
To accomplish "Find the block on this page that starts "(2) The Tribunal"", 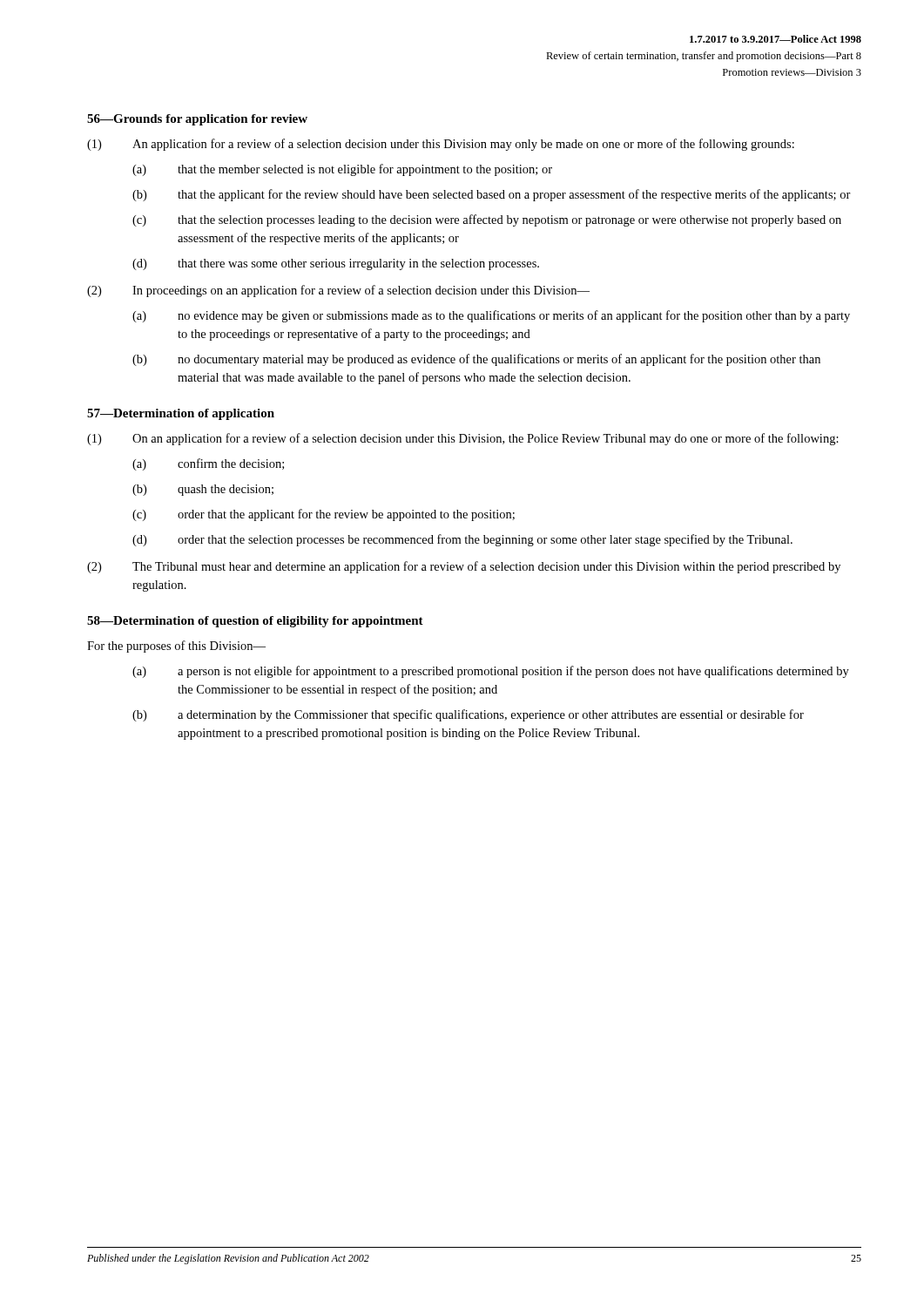I will coord(474,576).
